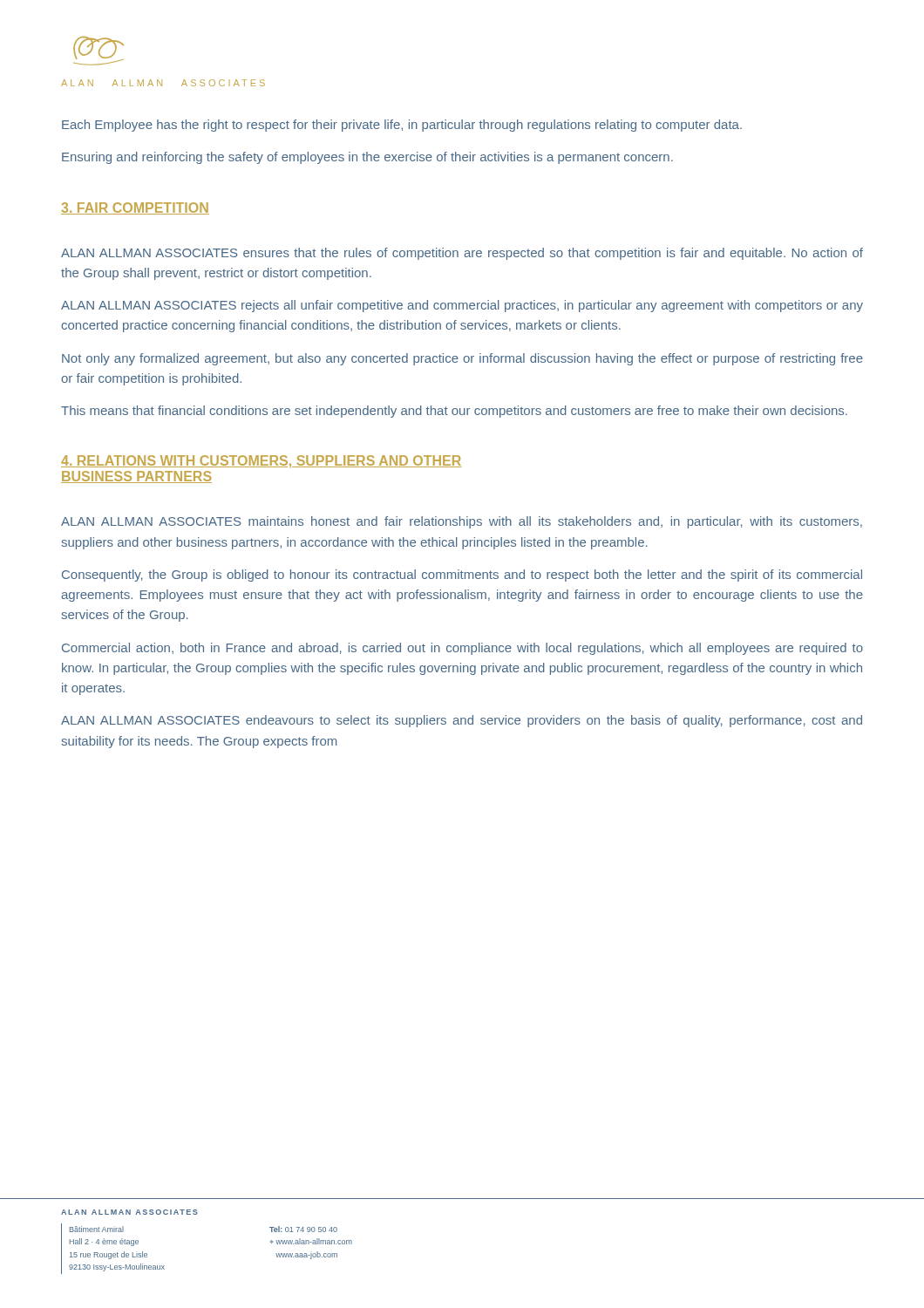Navigate to the block starting "Ensuring and reinforcing the"
The height and width of the screenshot is (1308, 924).
(367, 157)
